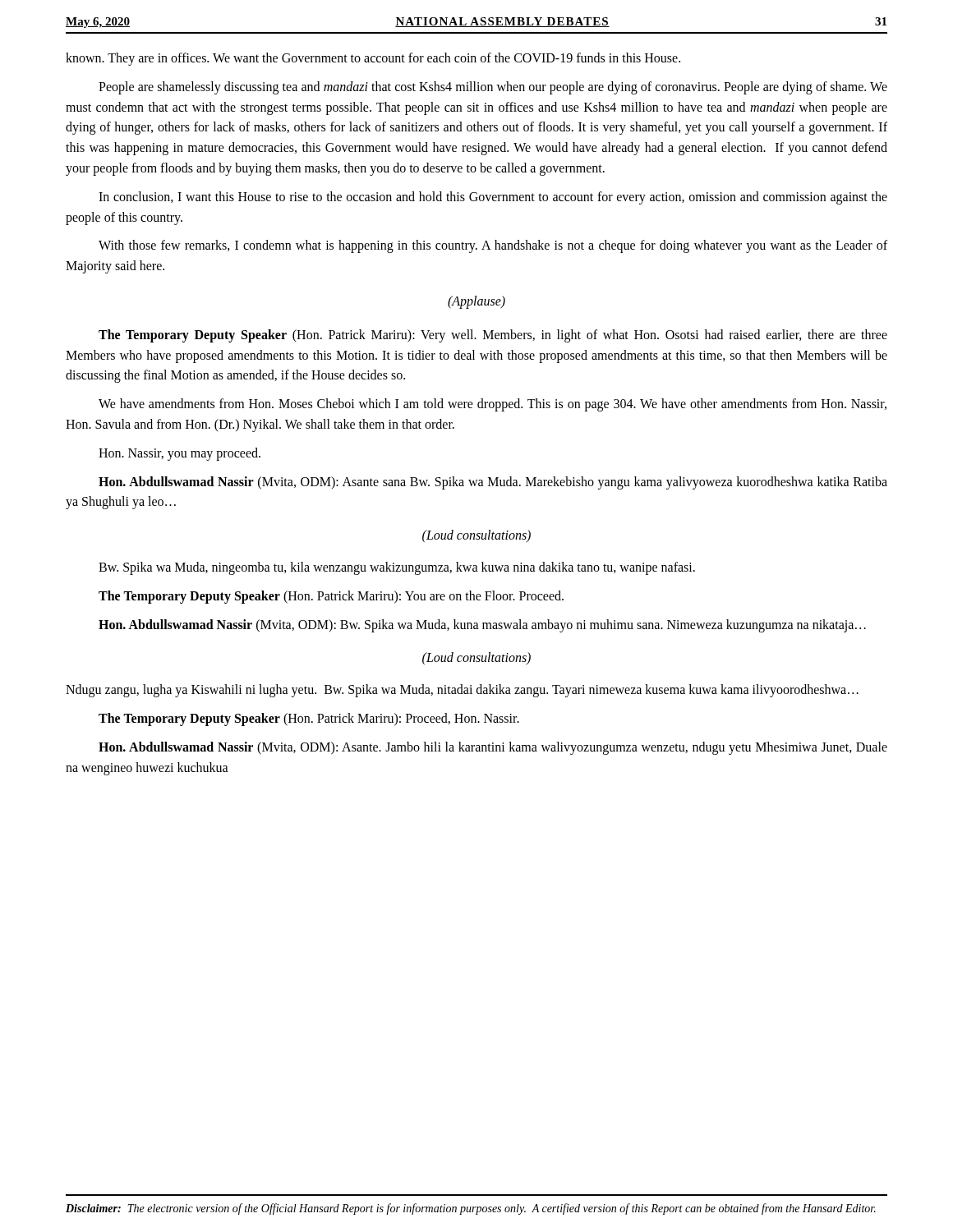
Task: Point to the block beginning "Ndugu zangu, lugha ya Kiswahili ni lugha"
Action: (x=476, y=690)
